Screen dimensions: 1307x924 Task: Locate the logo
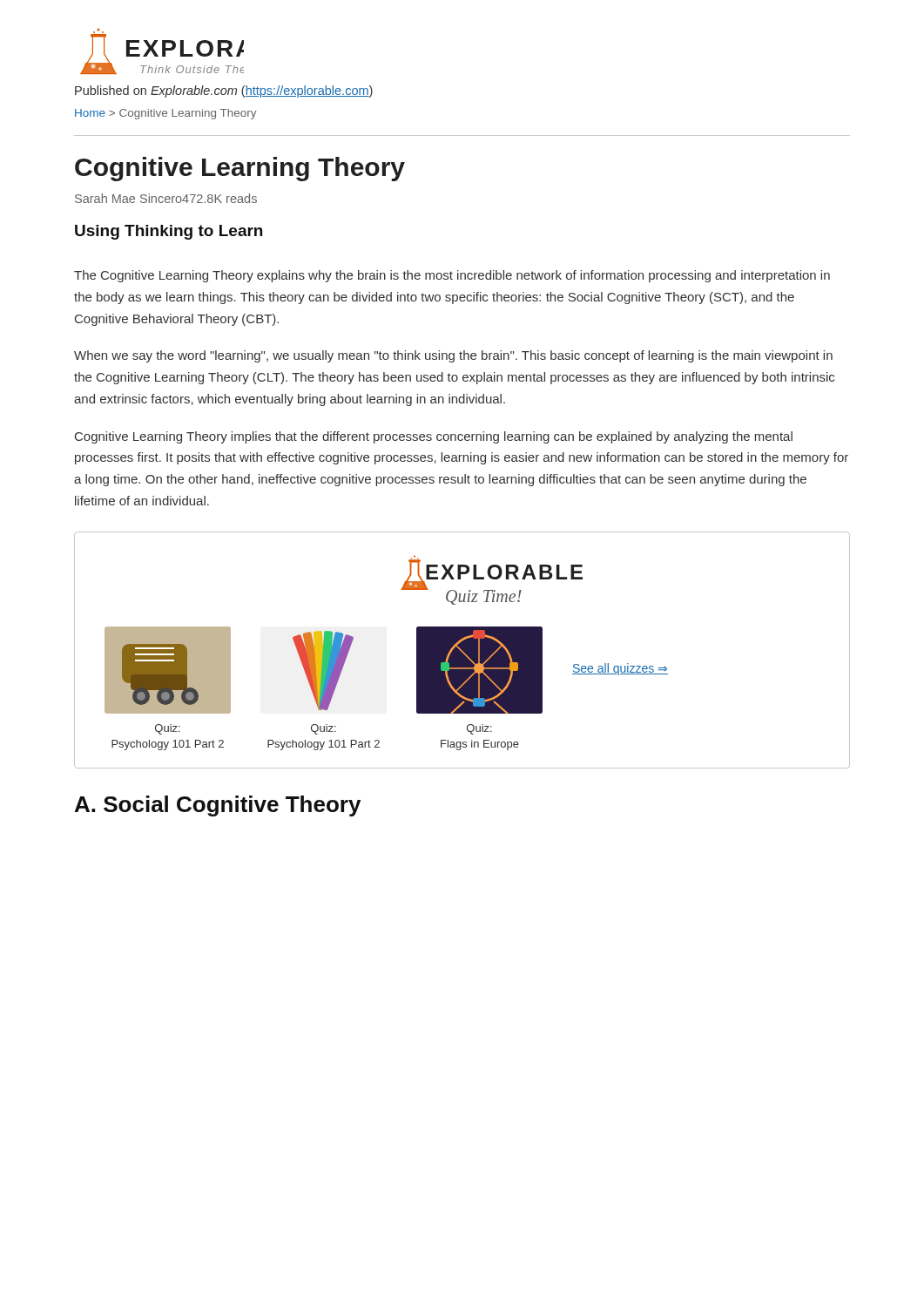(462, 53)
